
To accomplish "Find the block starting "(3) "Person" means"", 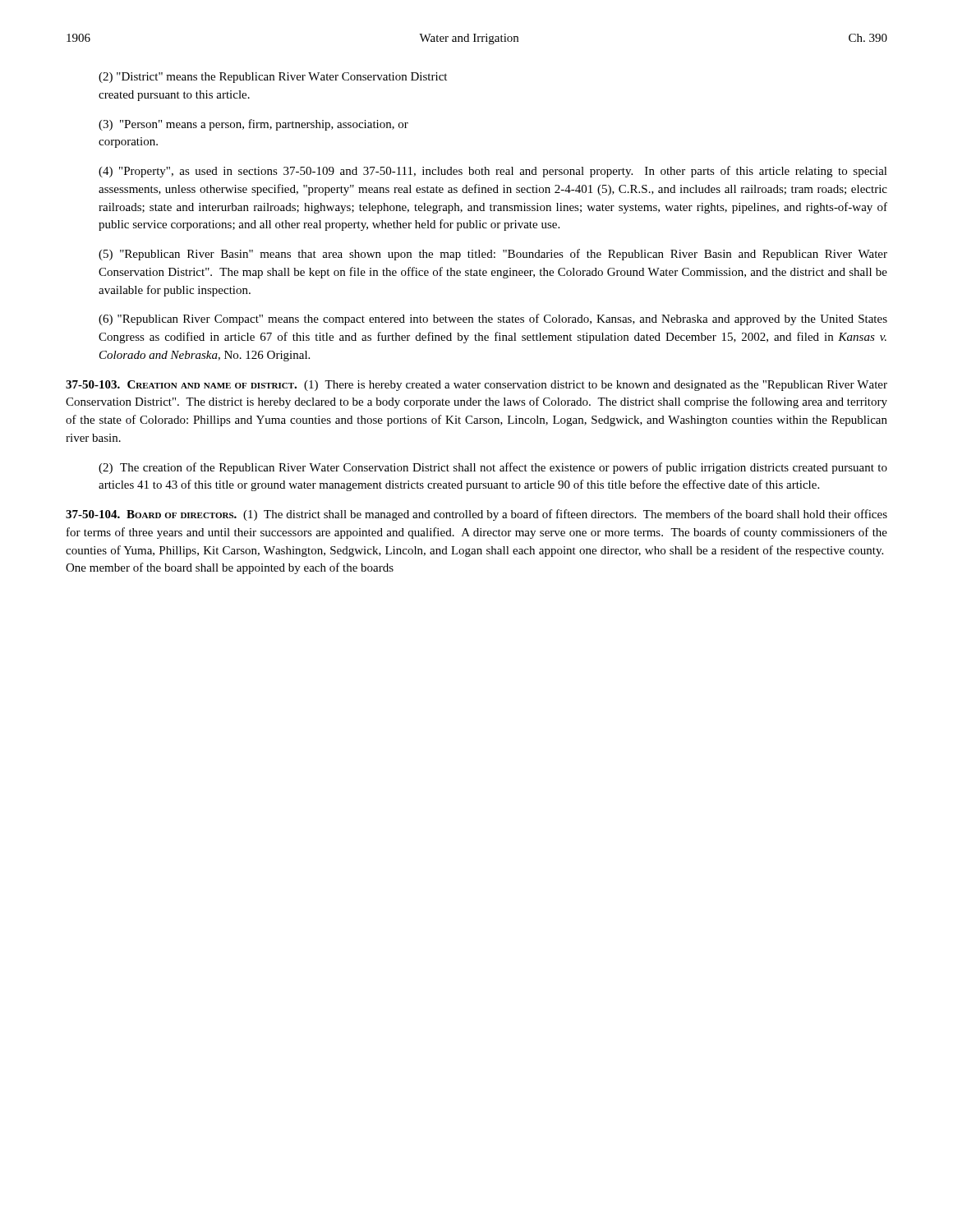I will tap(253, 133).
